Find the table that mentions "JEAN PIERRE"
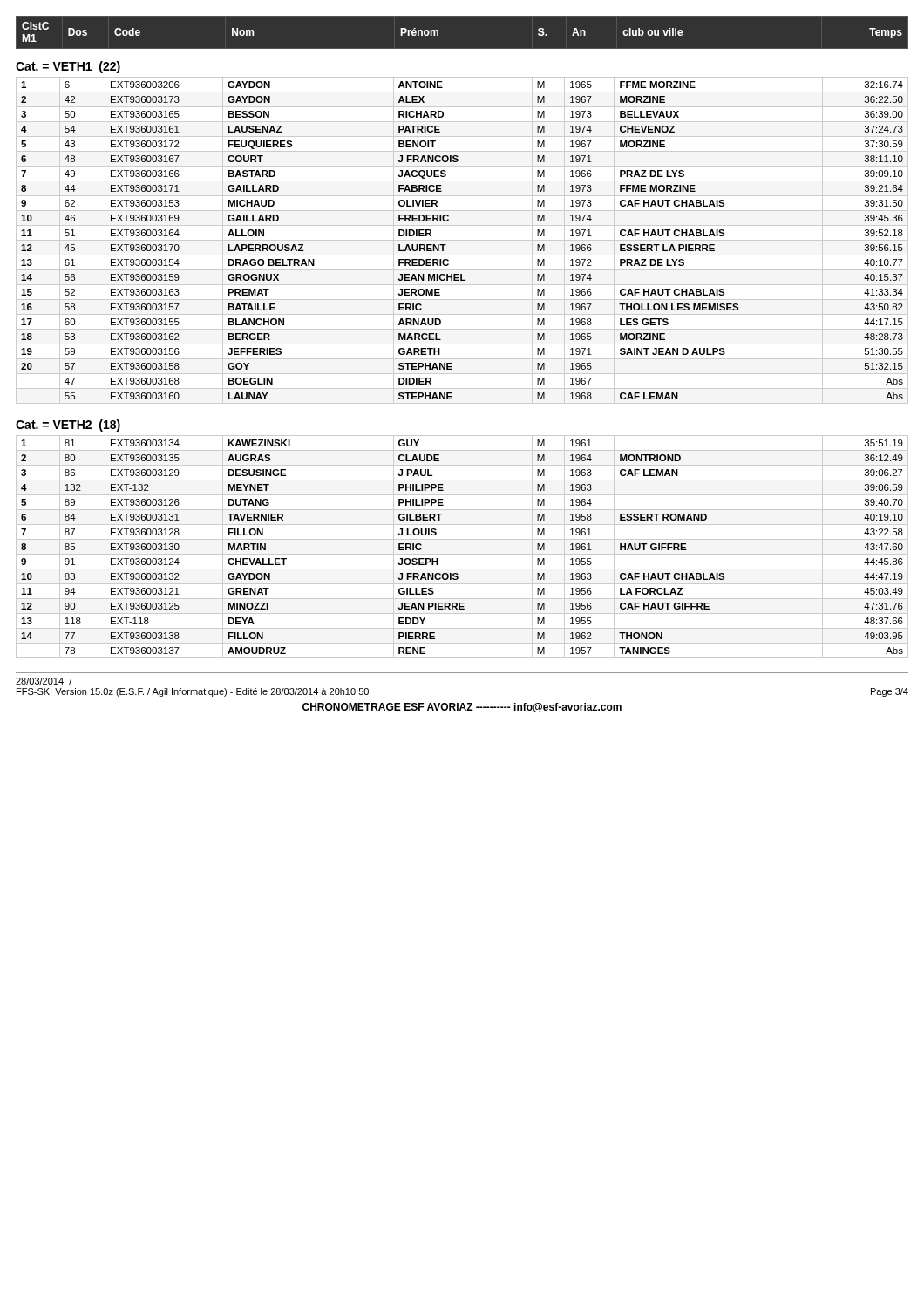 462,547
